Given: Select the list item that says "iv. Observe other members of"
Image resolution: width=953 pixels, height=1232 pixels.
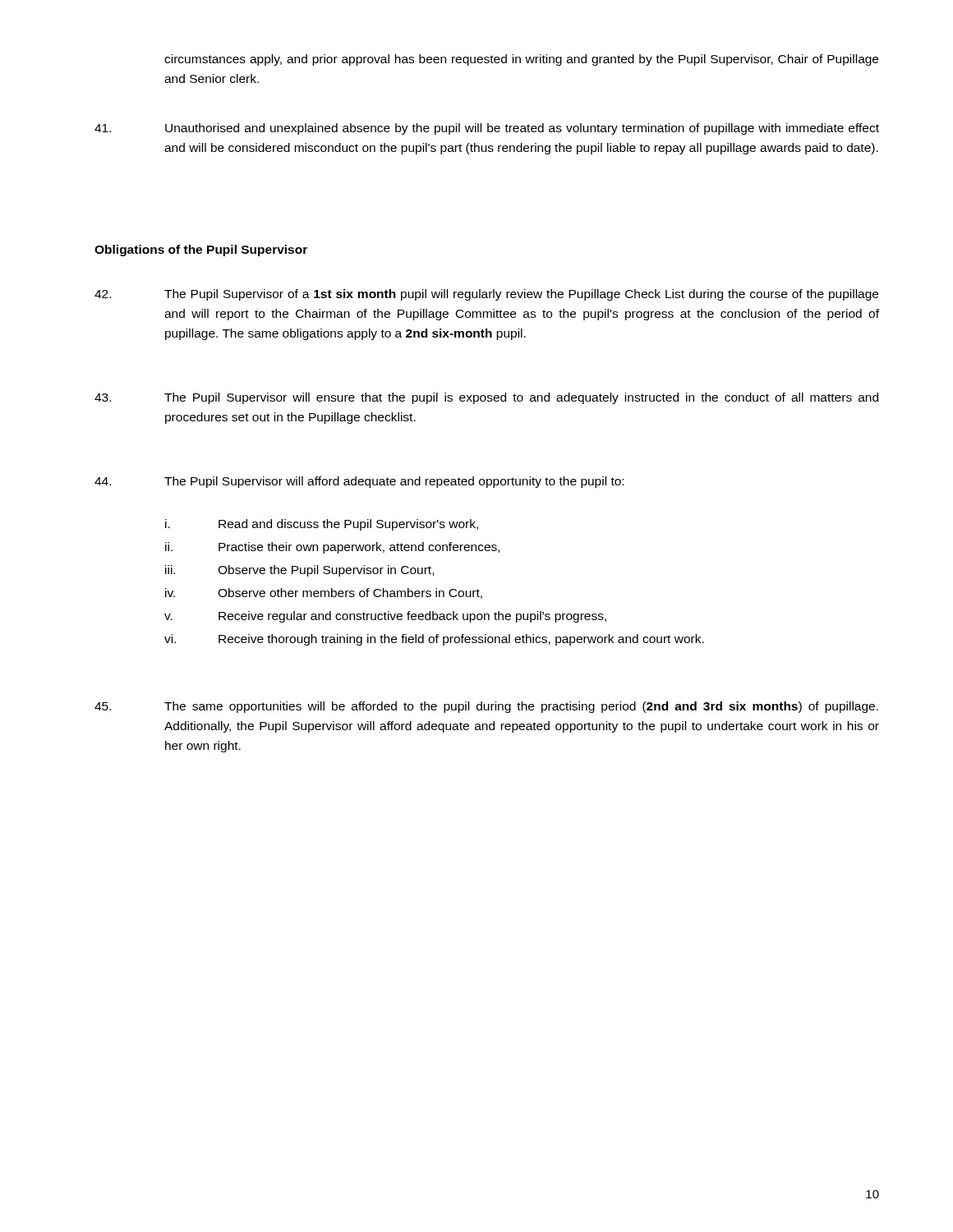Looking at the screenshot, I should [x=324, y=593].
